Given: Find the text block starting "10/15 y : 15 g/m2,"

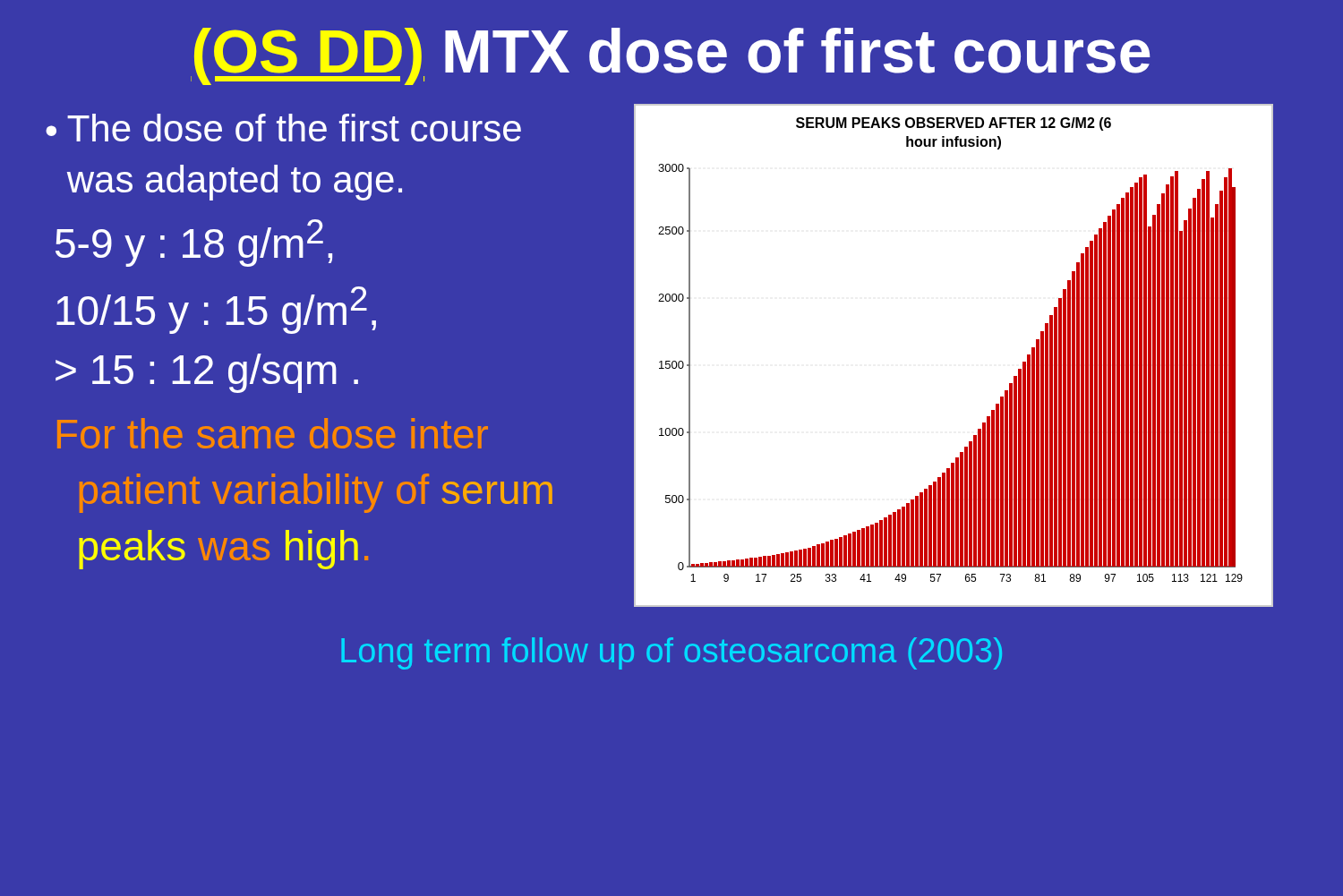Looking at the screenshot, I should click(x=217, y=307).
